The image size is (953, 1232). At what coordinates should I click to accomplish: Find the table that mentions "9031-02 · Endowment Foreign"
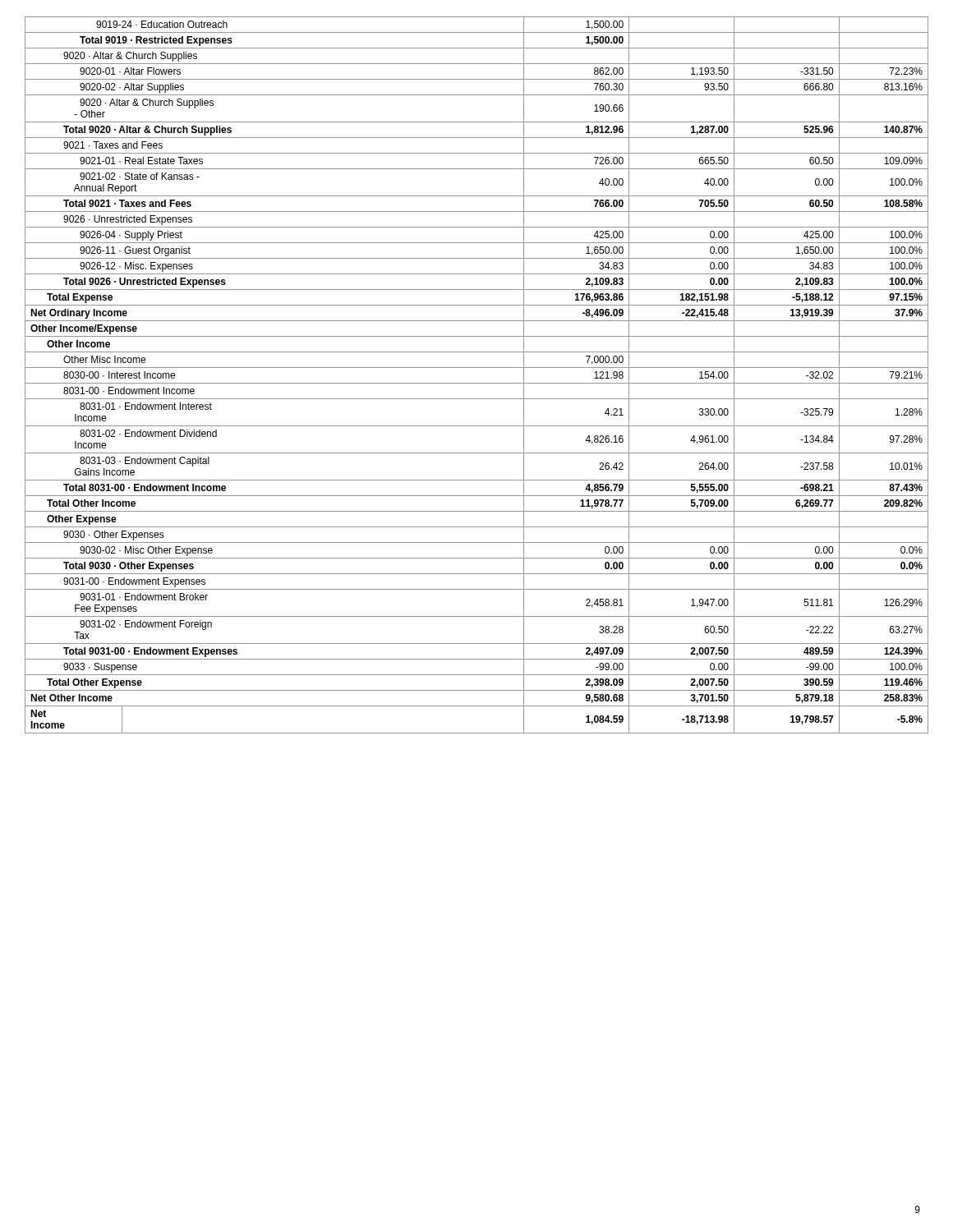(476, 375)
